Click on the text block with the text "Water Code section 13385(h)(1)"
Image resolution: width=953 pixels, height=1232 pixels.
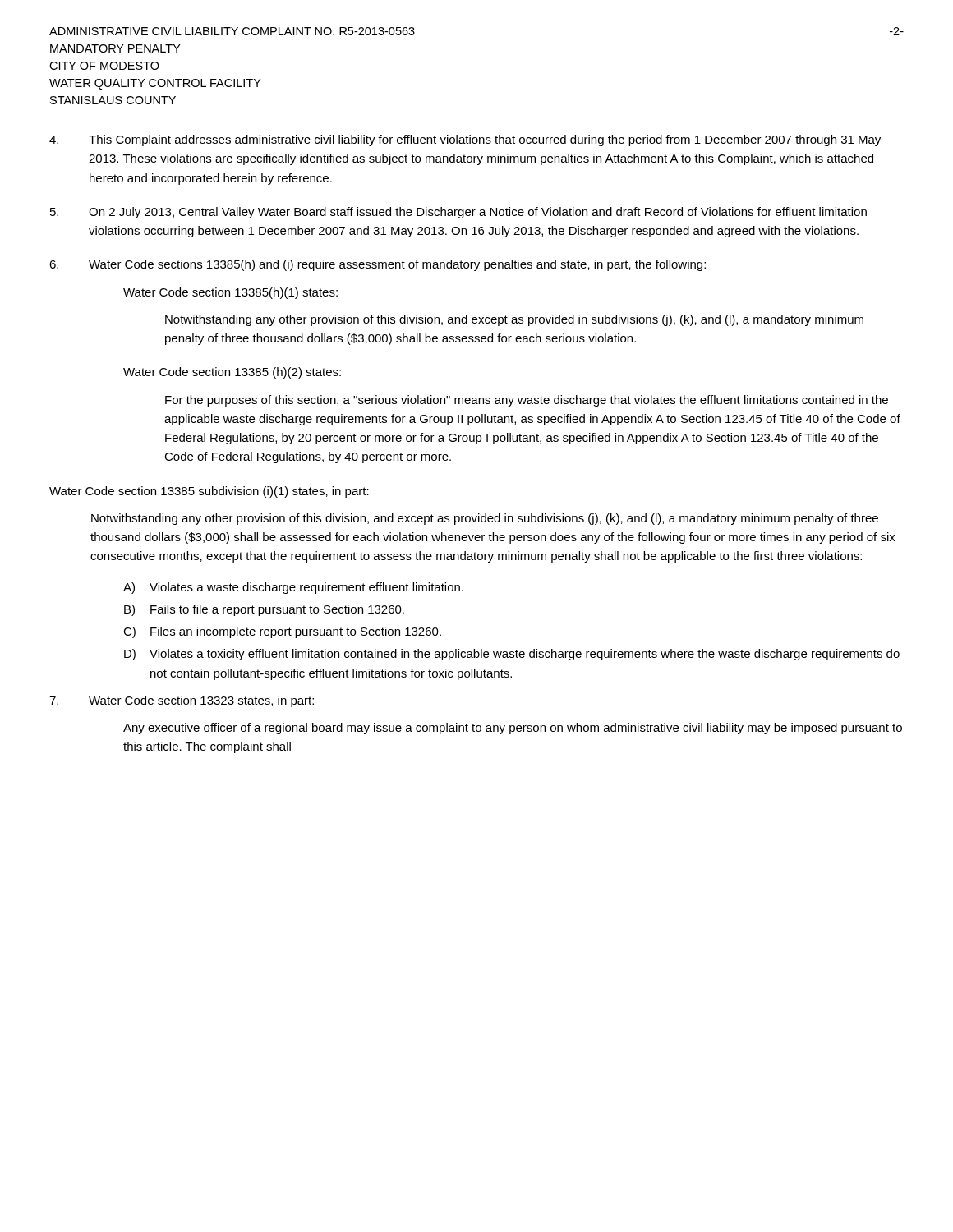(x=231, y=292)
